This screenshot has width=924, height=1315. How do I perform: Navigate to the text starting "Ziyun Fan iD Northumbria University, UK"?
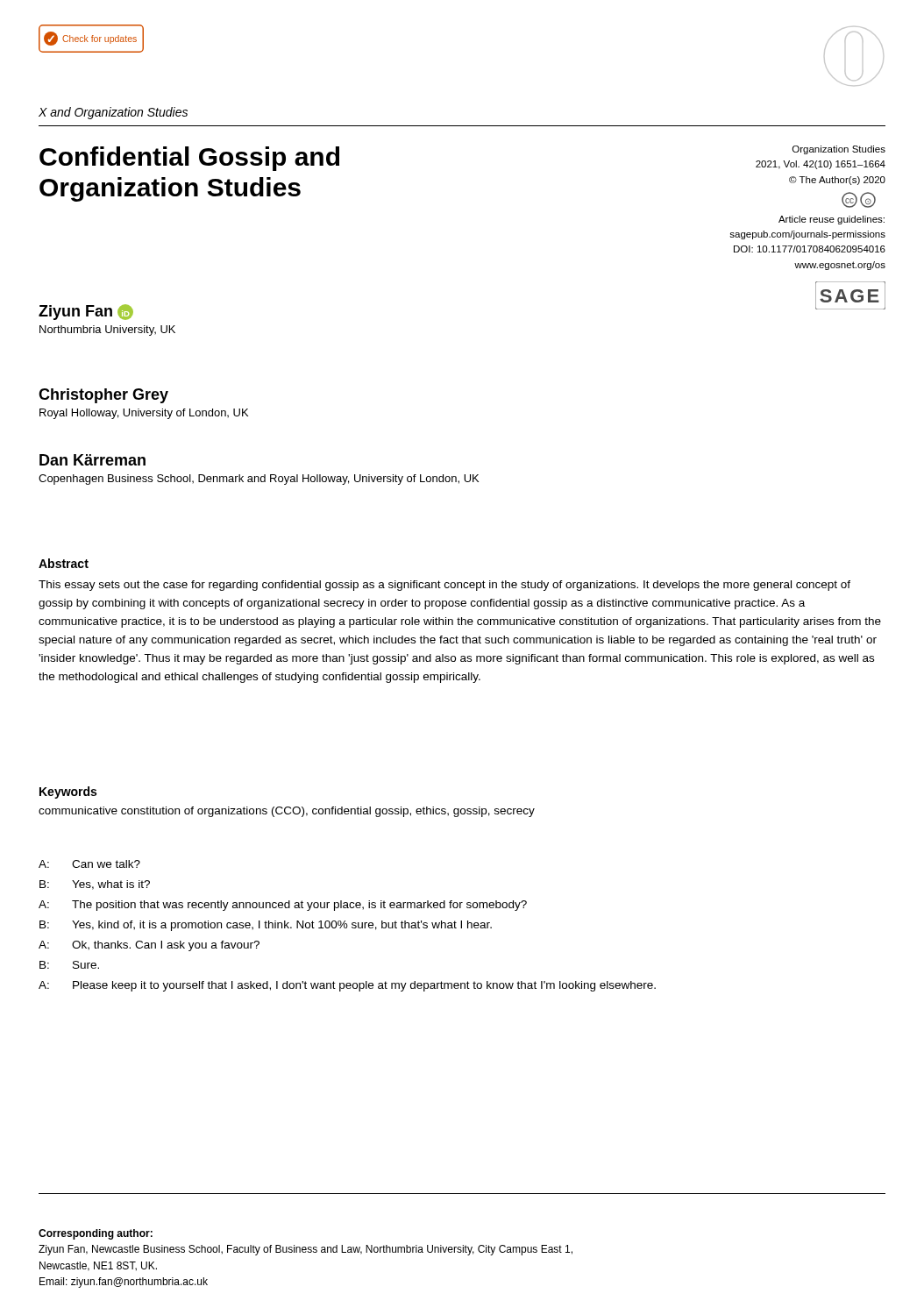107,319
